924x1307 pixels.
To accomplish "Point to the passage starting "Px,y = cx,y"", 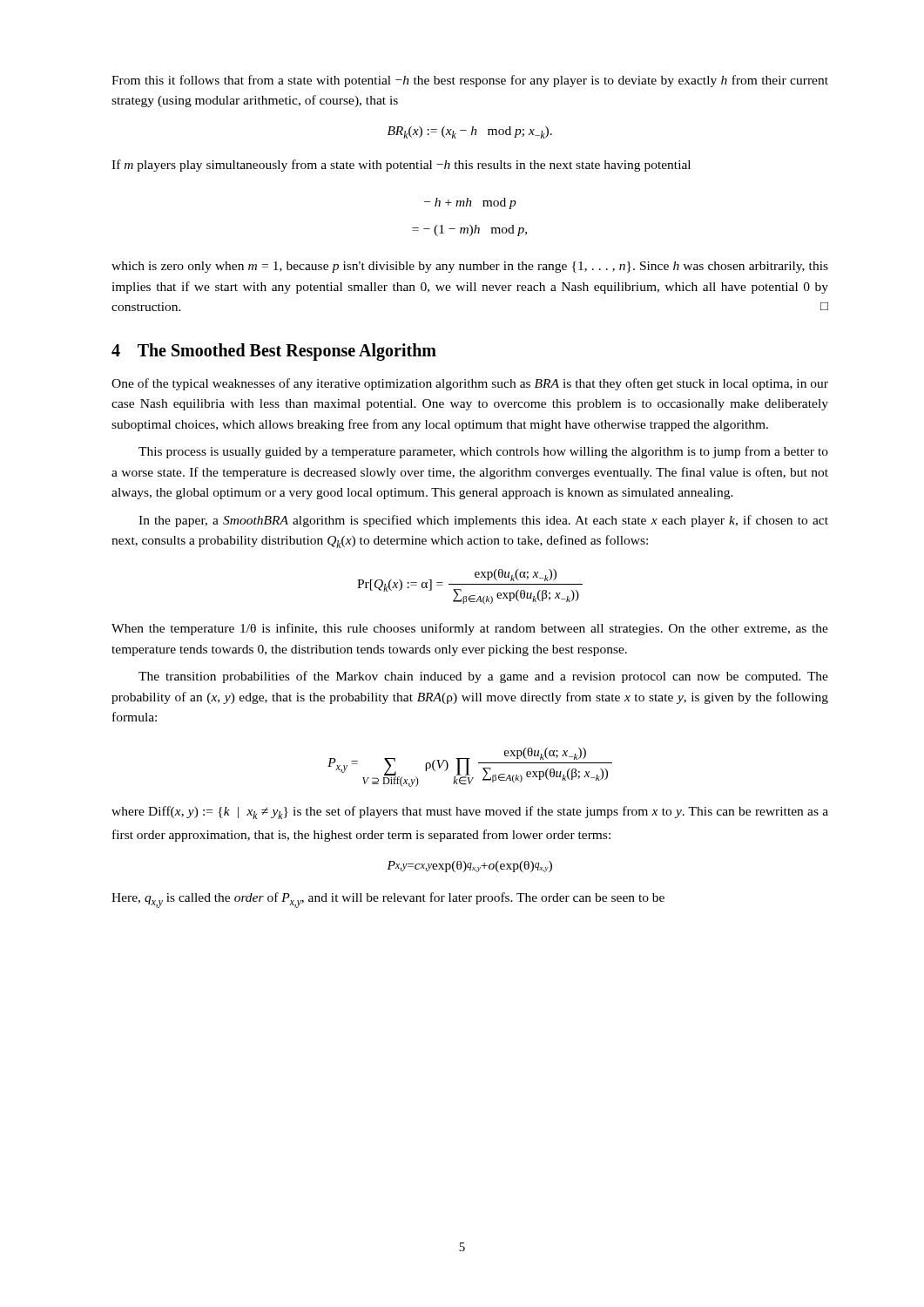I will click(470, 866).
